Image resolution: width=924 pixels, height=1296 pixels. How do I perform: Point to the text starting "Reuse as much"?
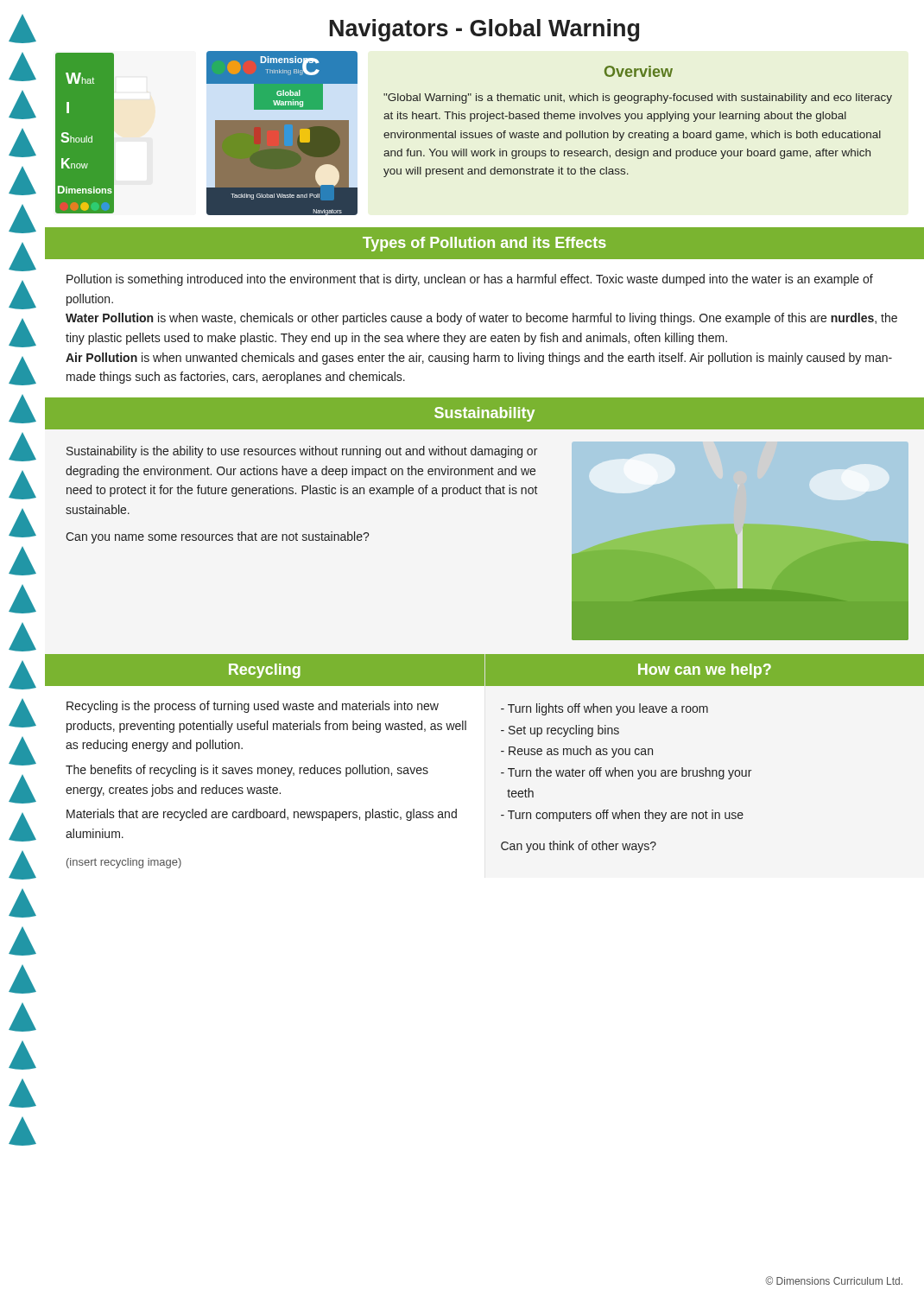(x=577, y=751)
